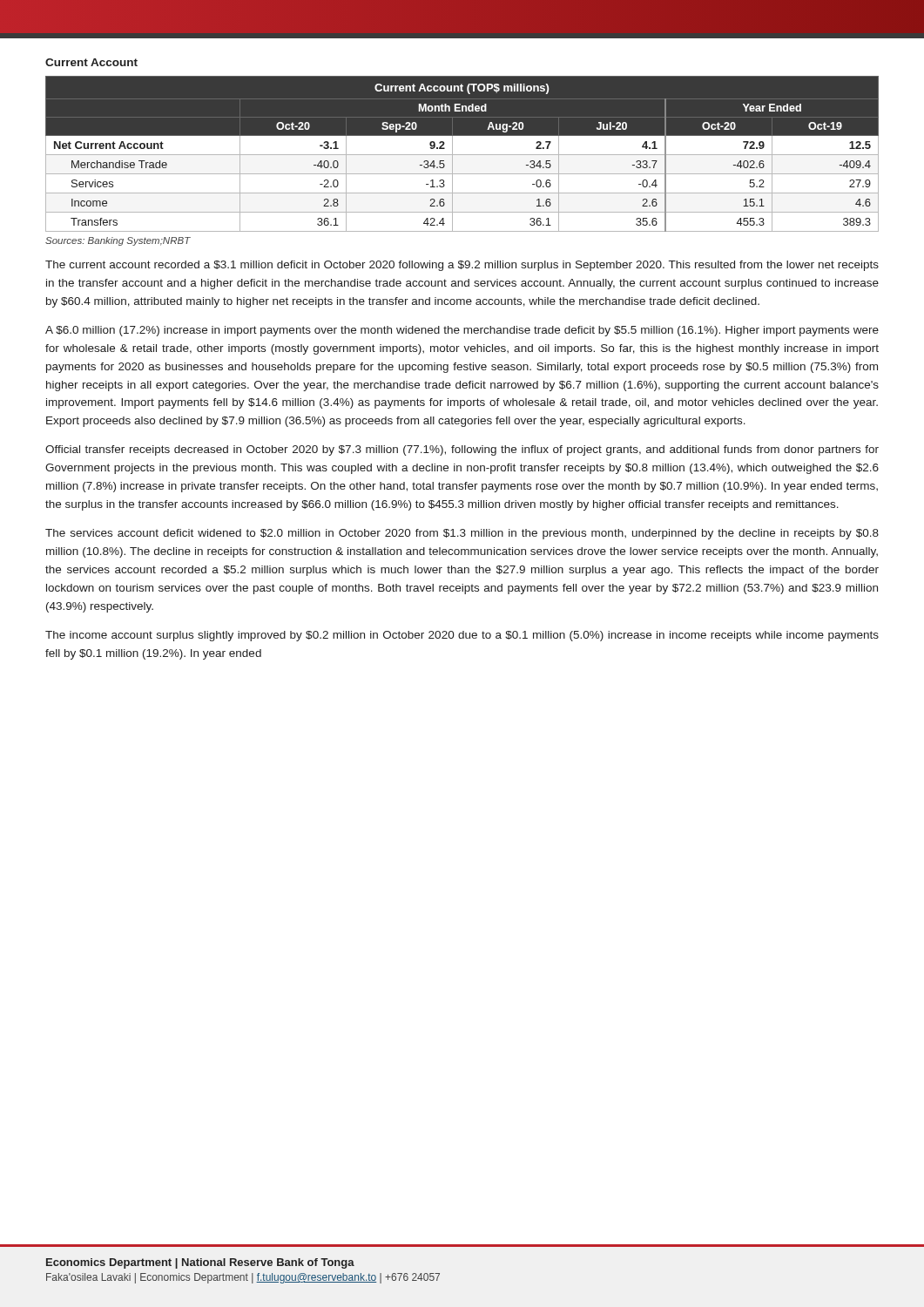Select the region starting "The current account"
Viewport: 924px width, 1307px height.
point(462,283)
